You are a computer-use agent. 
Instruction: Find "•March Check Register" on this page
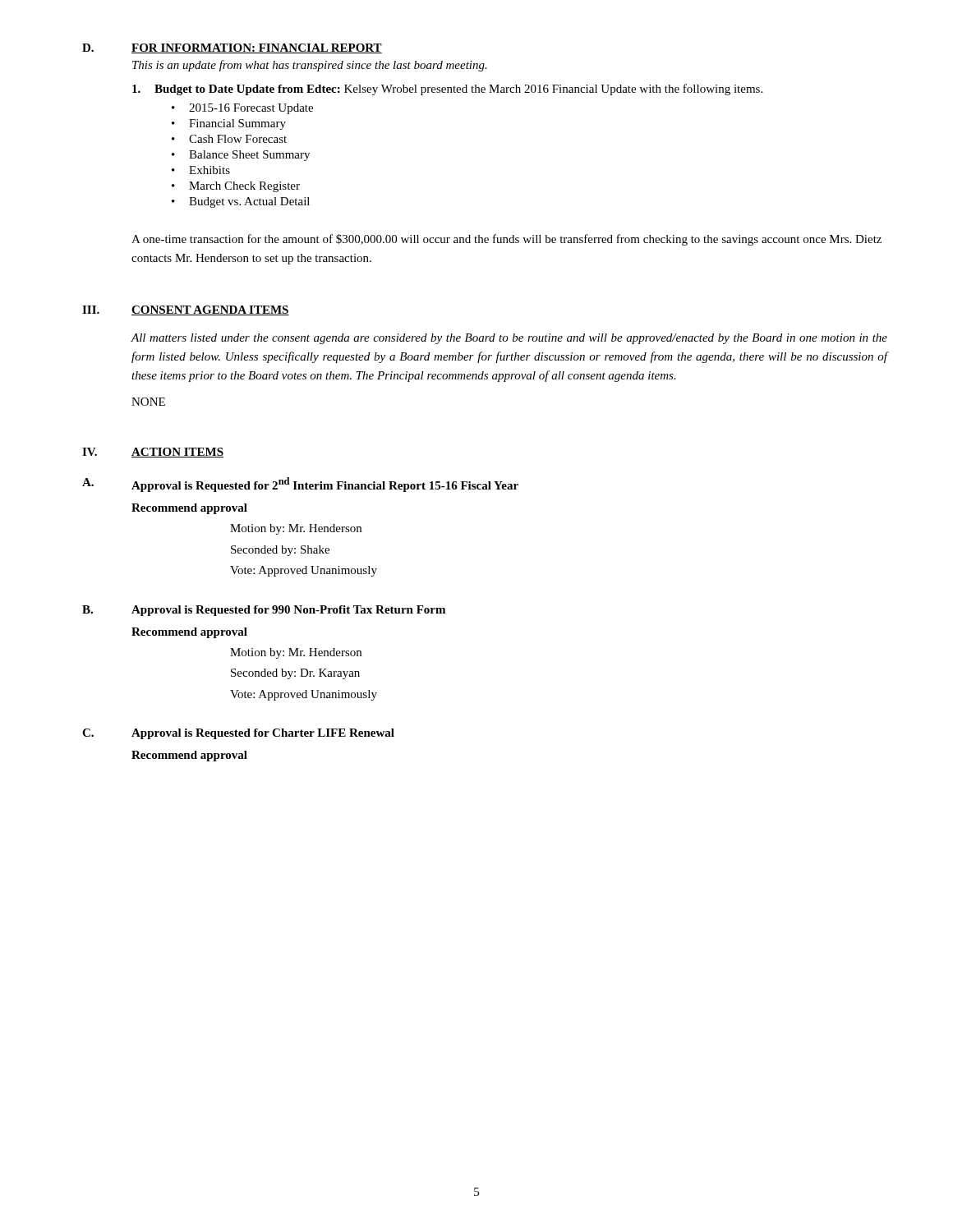click(235, 186)
